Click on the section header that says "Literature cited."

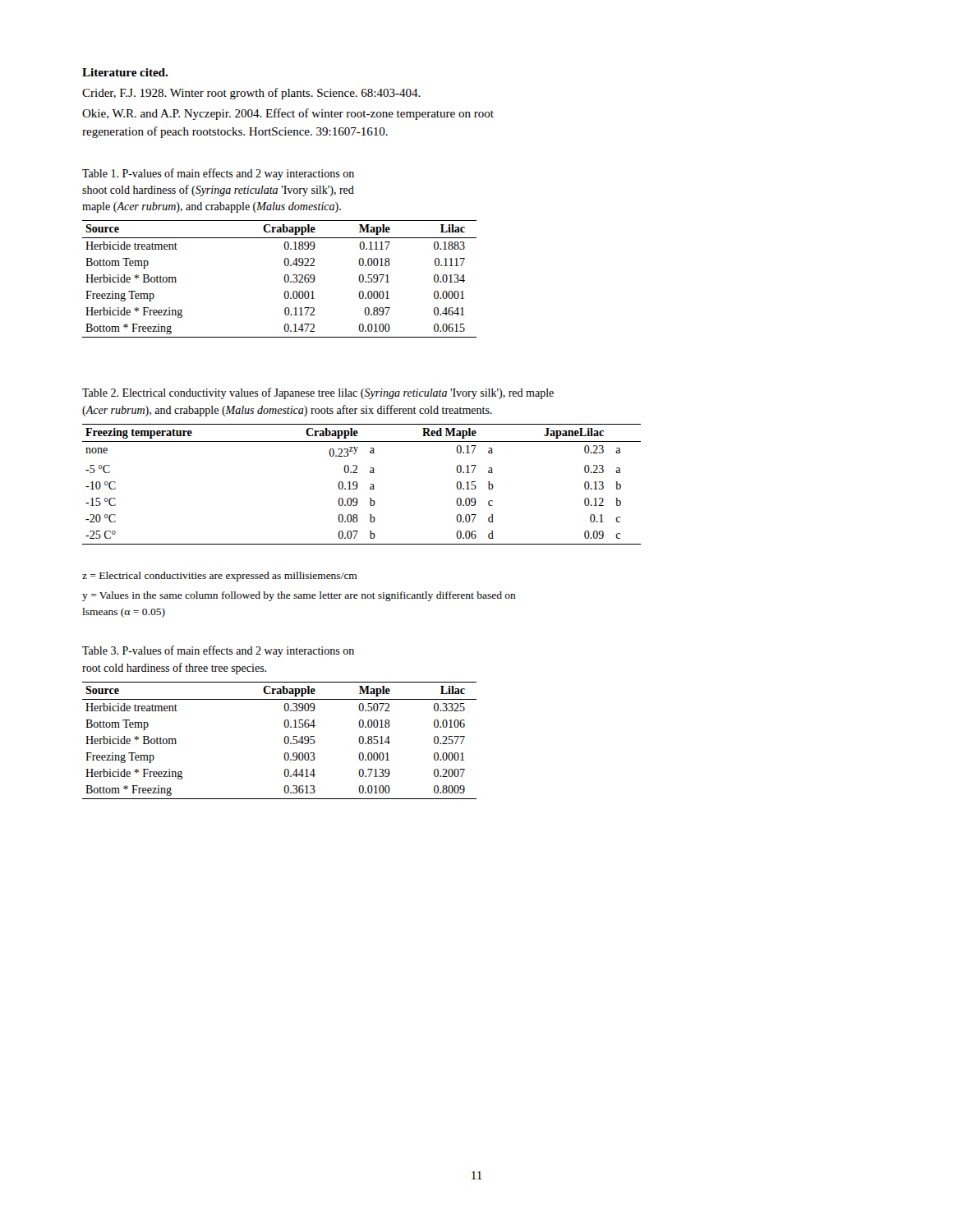[125, 72]
